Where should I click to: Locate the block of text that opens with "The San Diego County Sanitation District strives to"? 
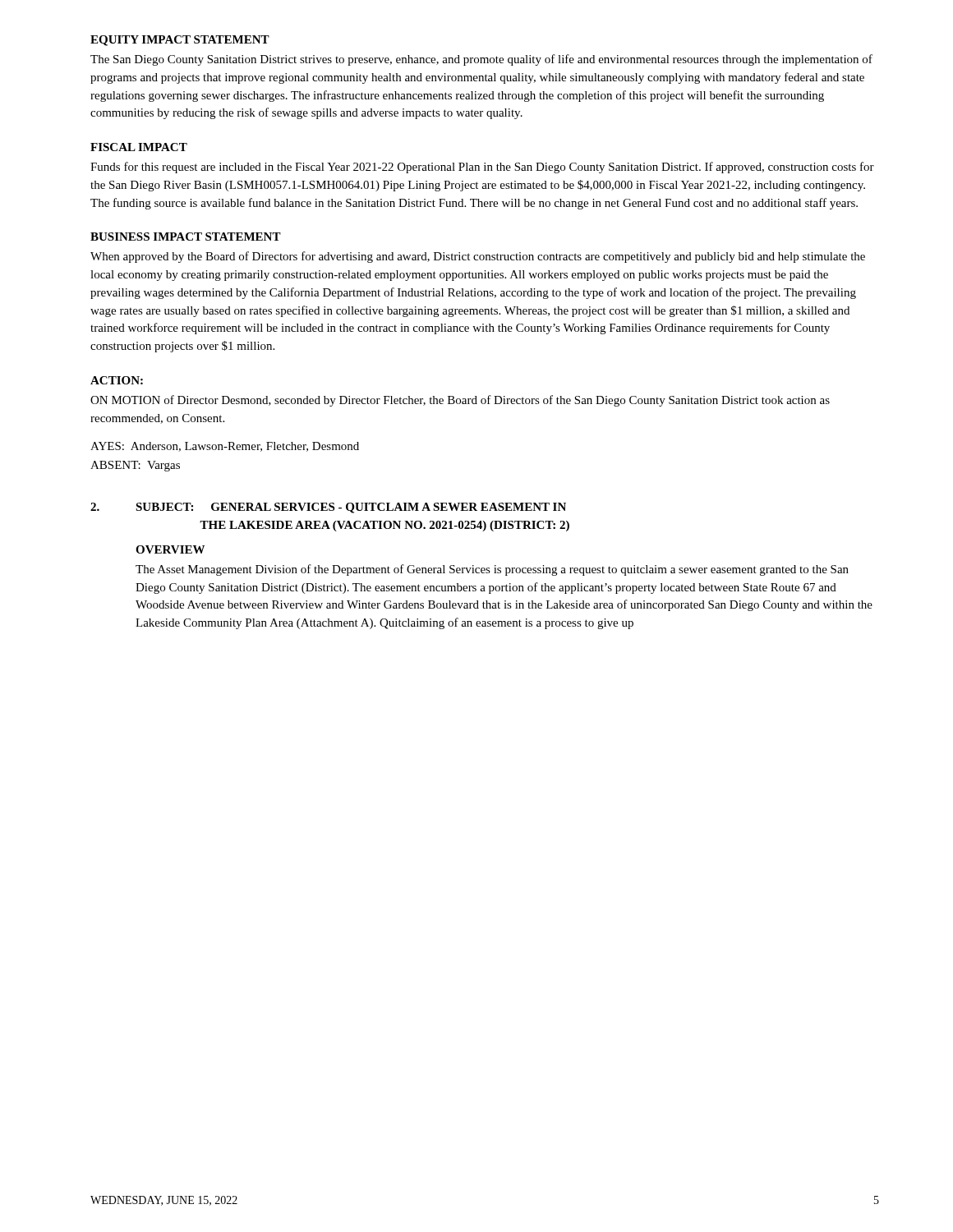tap(481, 86)
